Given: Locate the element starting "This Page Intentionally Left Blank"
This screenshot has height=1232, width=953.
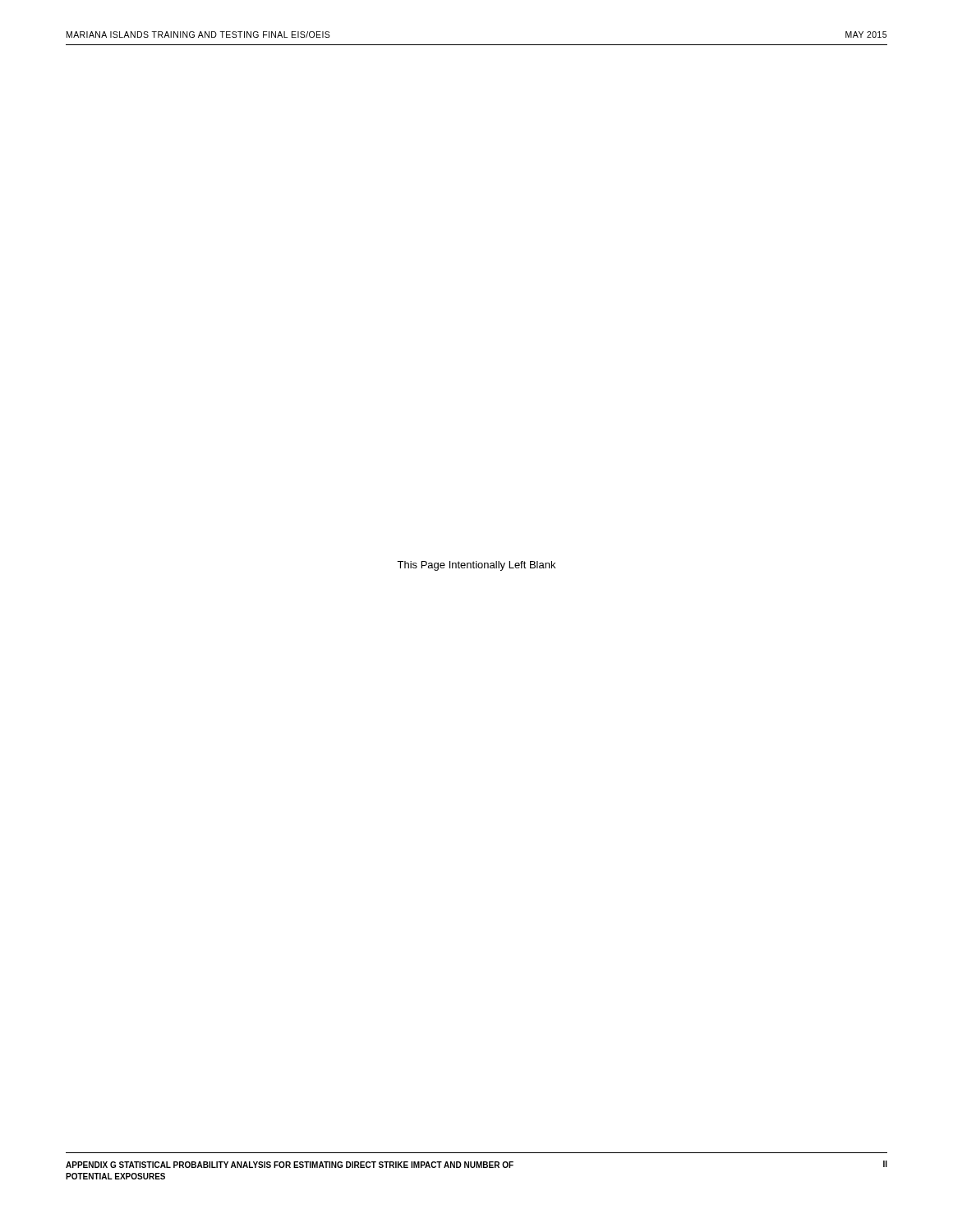Looking at the screenshot, I should (476, 565).
